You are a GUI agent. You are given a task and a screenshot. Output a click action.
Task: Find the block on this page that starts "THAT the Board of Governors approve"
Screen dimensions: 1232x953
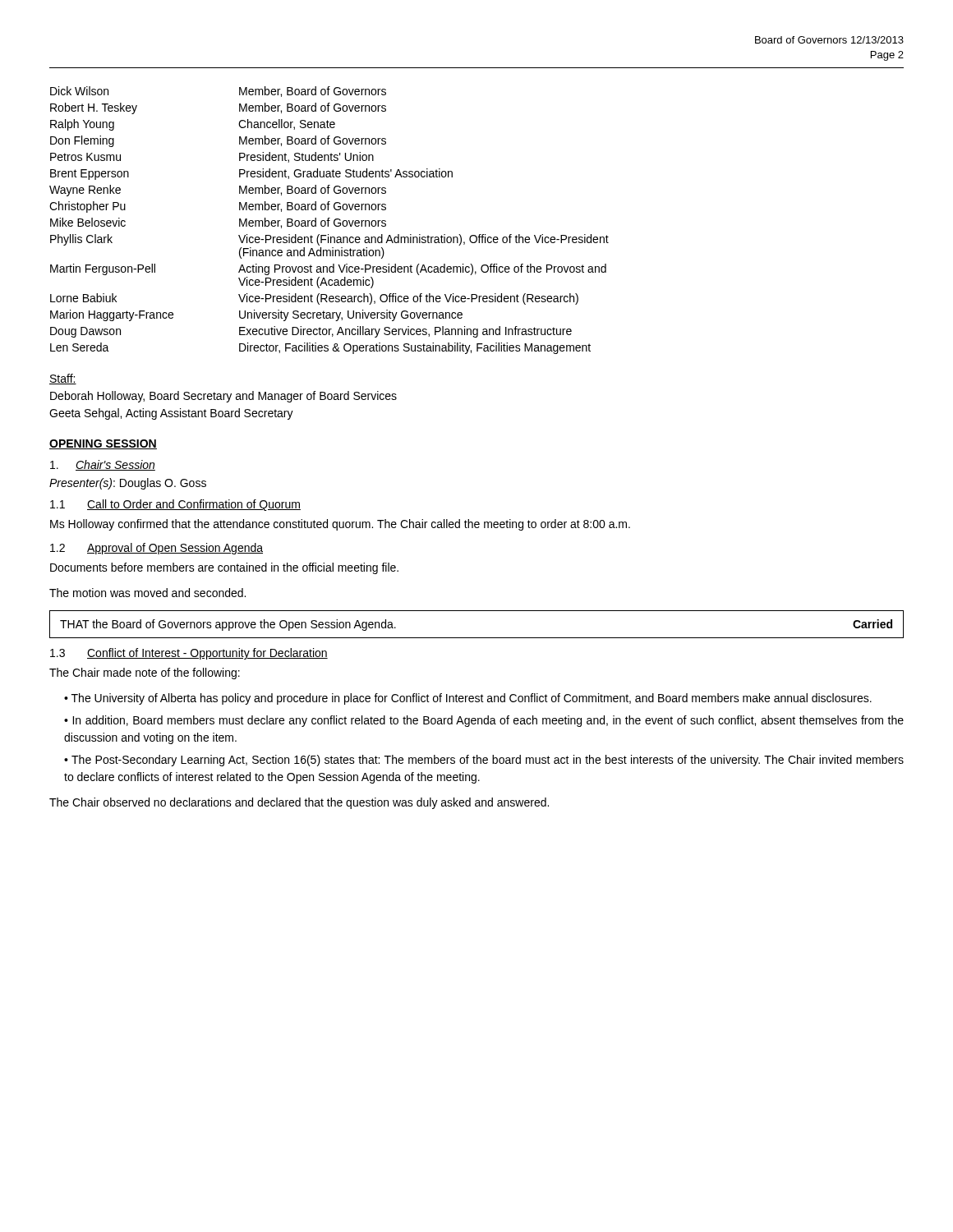point(476,625)
